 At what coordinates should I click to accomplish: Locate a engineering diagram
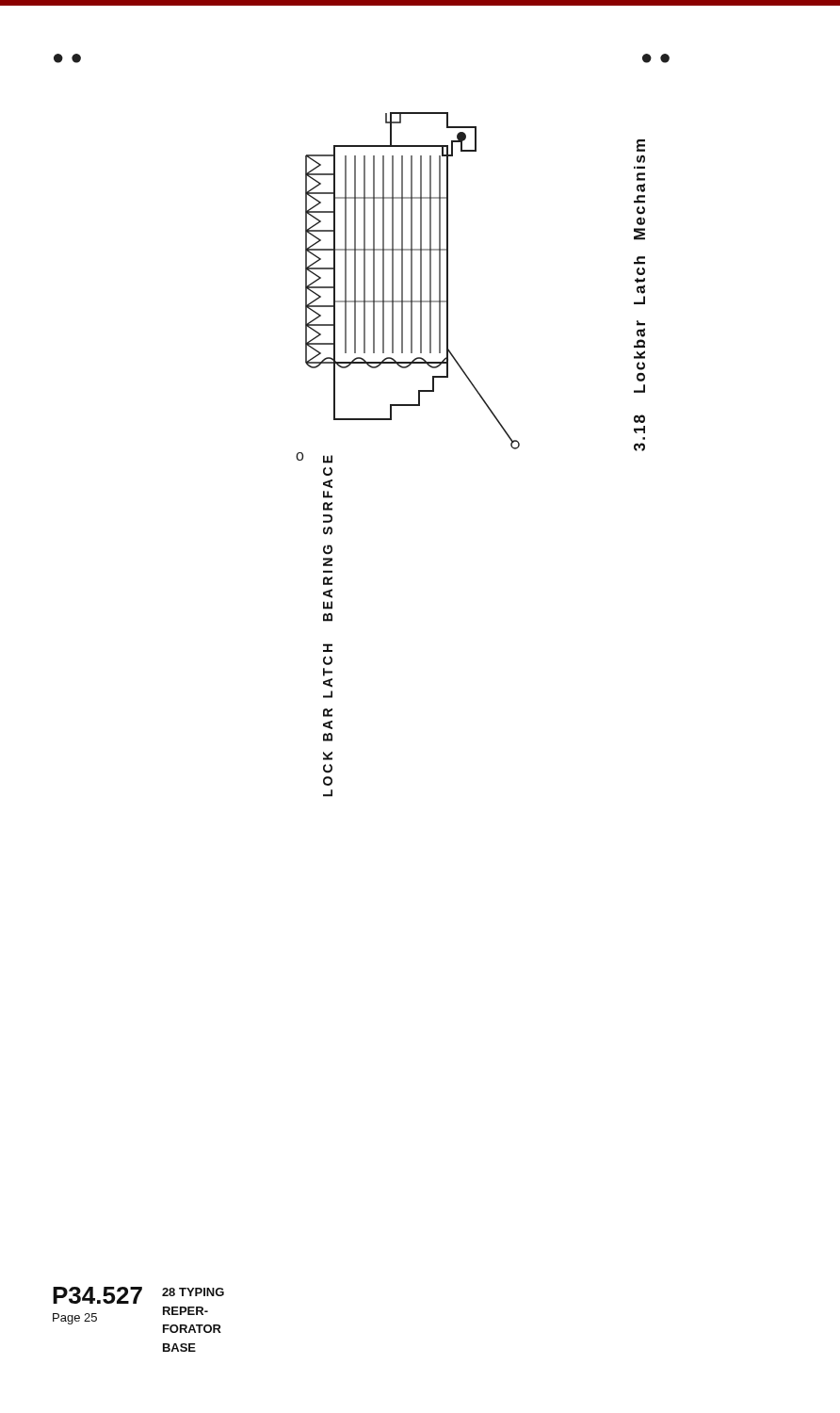[391, 306]
